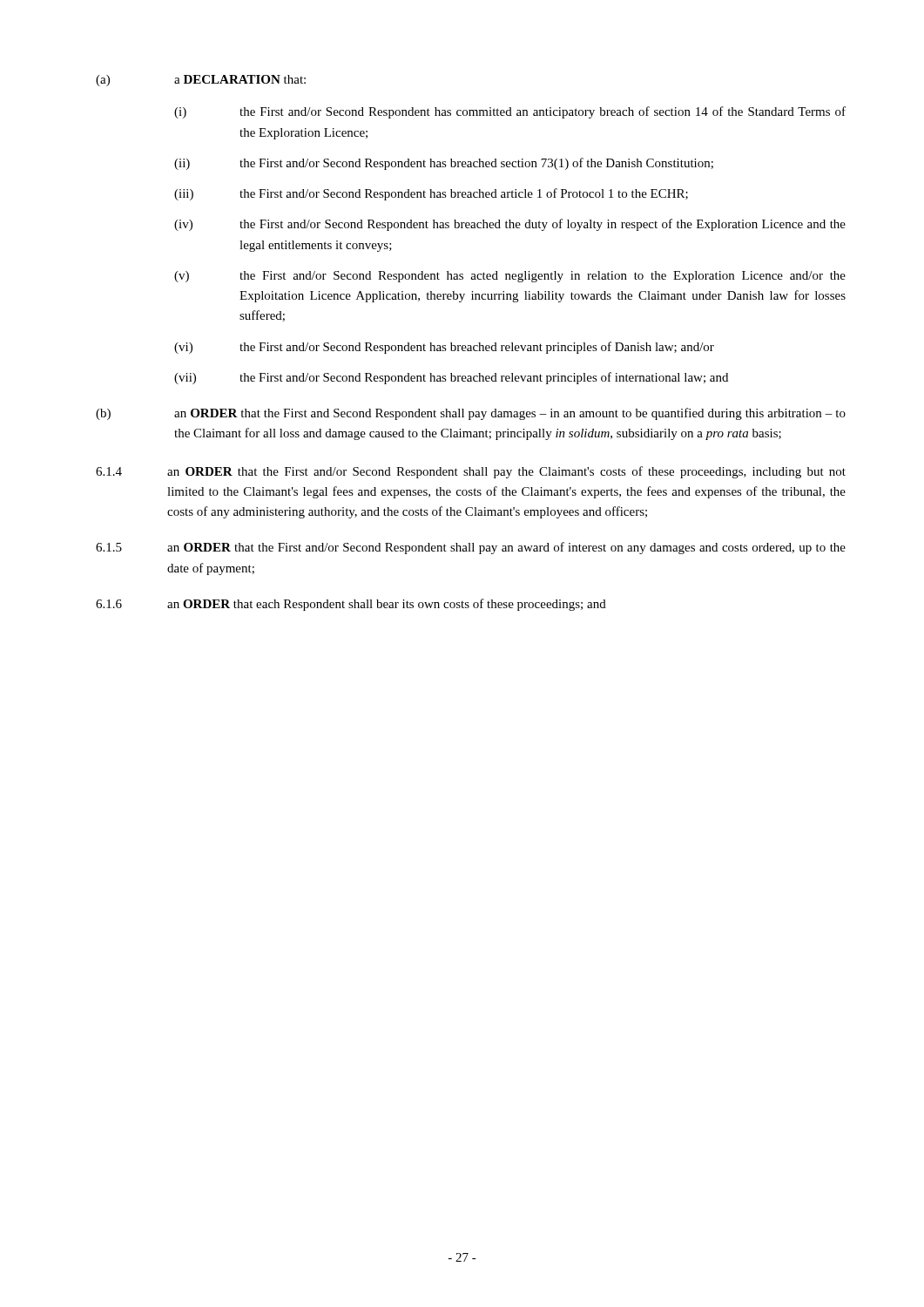Click the passage that begins "(vii) the First and/or Second Respondent has"
This screenshot has height=1307, width=924.
pyautogui.click(x=510, y=378)
